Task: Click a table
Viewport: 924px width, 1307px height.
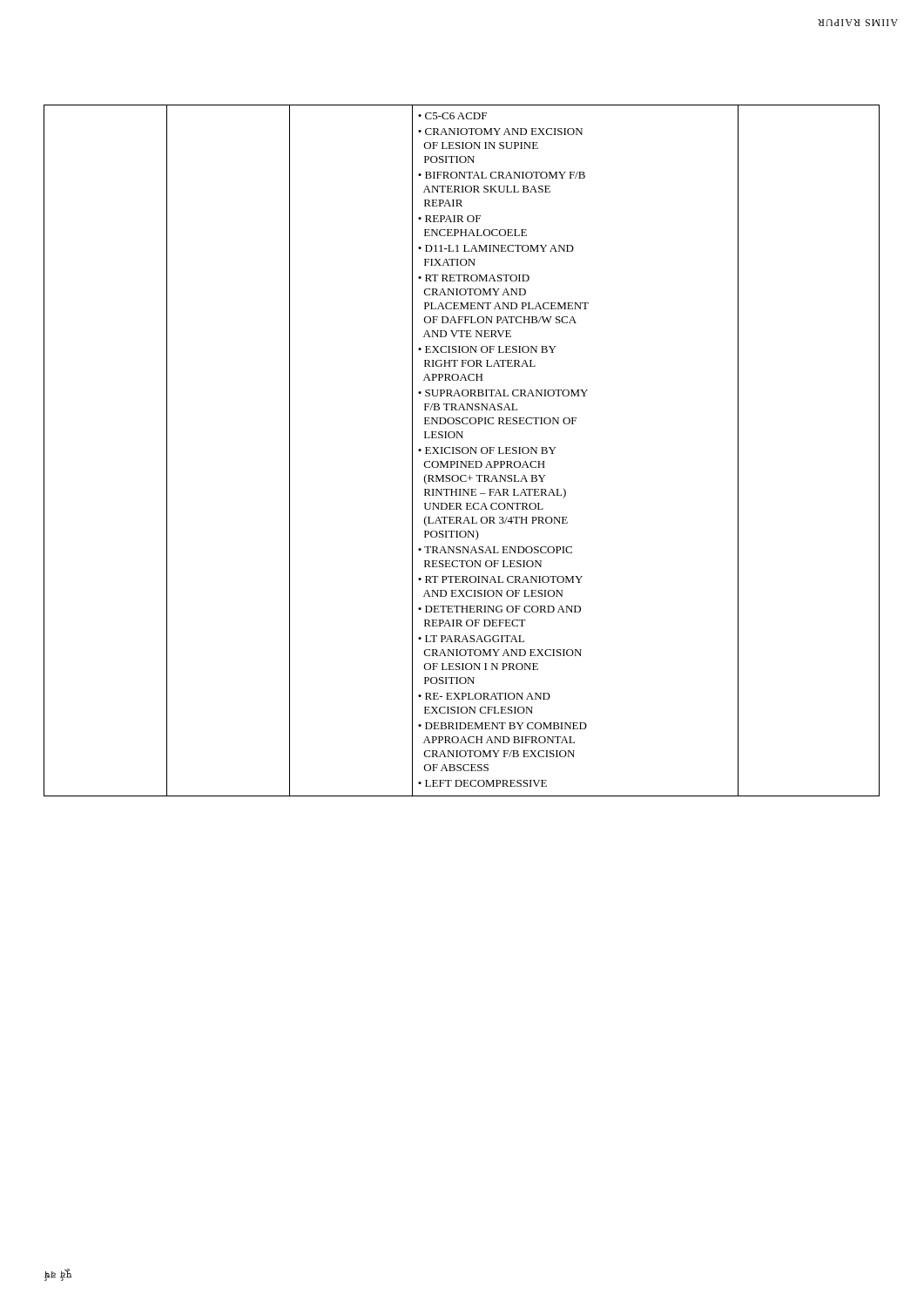Action: pyautogui.click(x=462, y=450)
